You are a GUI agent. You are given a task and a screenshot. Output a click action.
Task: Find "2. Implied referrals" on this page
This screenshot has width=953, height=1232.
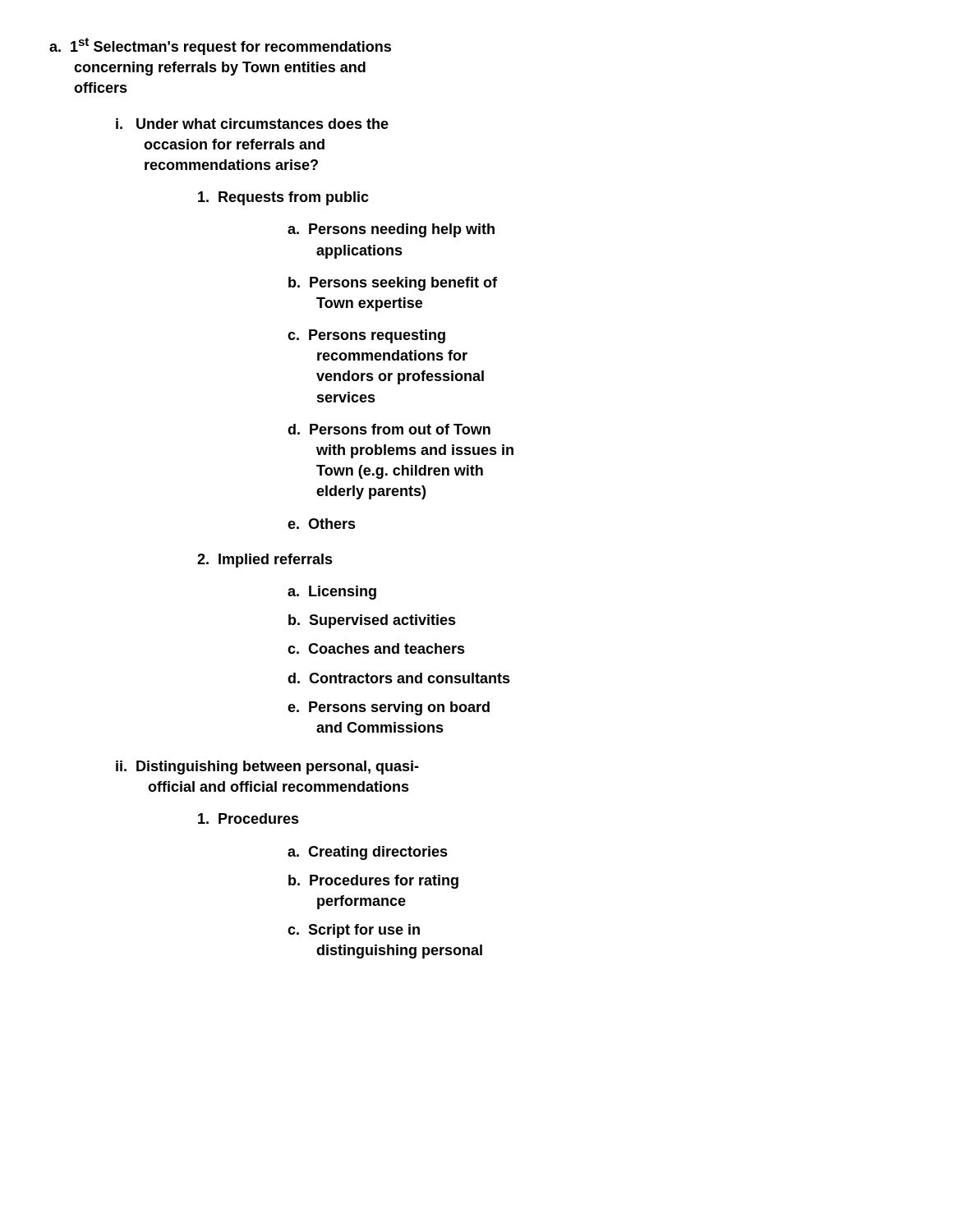point(265,559)
